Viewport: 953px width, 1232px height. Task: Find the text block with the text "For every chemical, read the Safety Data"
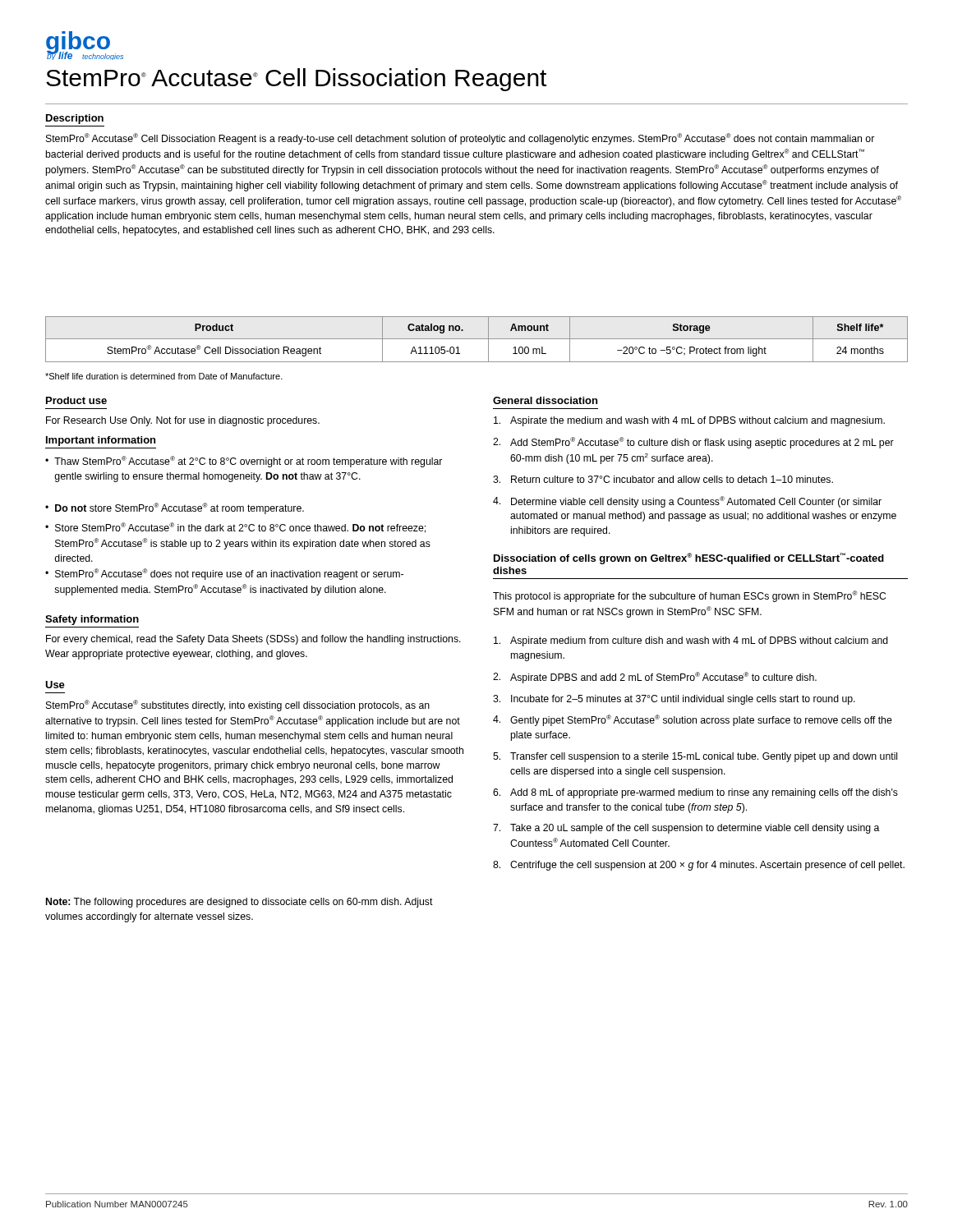[x=253, y=646]
